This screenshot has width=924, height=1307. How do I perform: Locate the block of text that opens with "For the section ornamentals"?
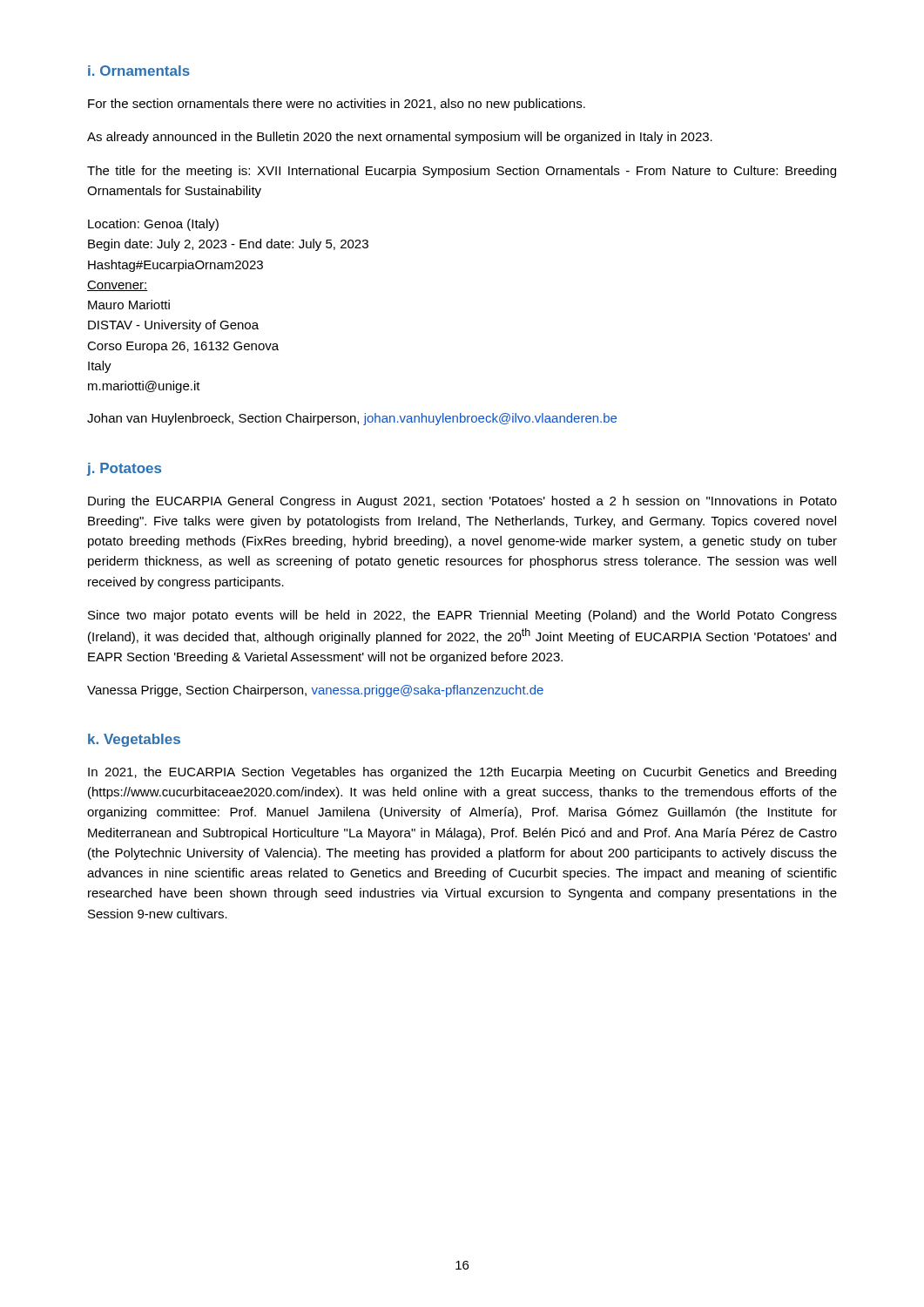click(462, 103)
